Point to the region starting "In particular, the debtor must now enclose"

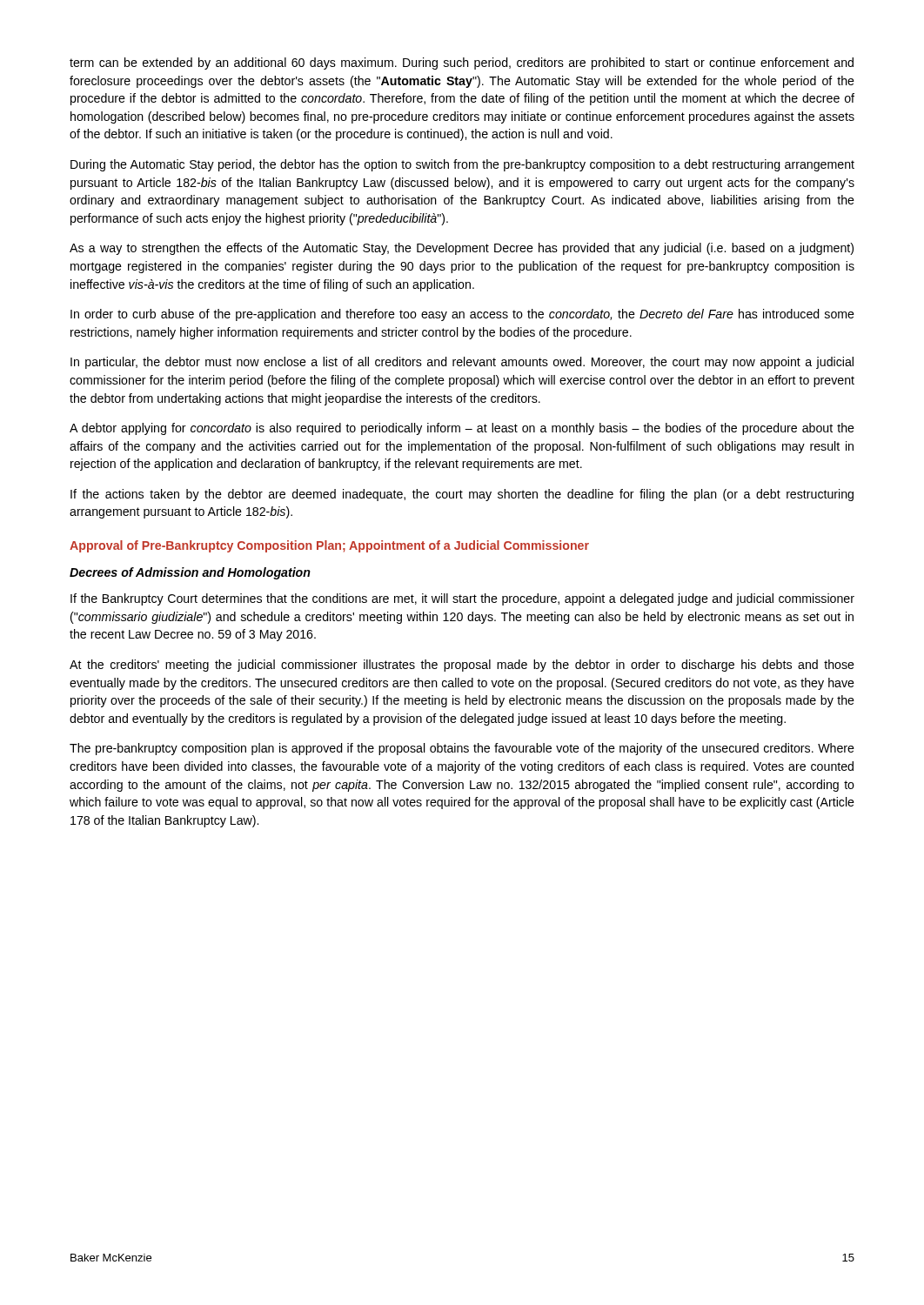[462, 380]
